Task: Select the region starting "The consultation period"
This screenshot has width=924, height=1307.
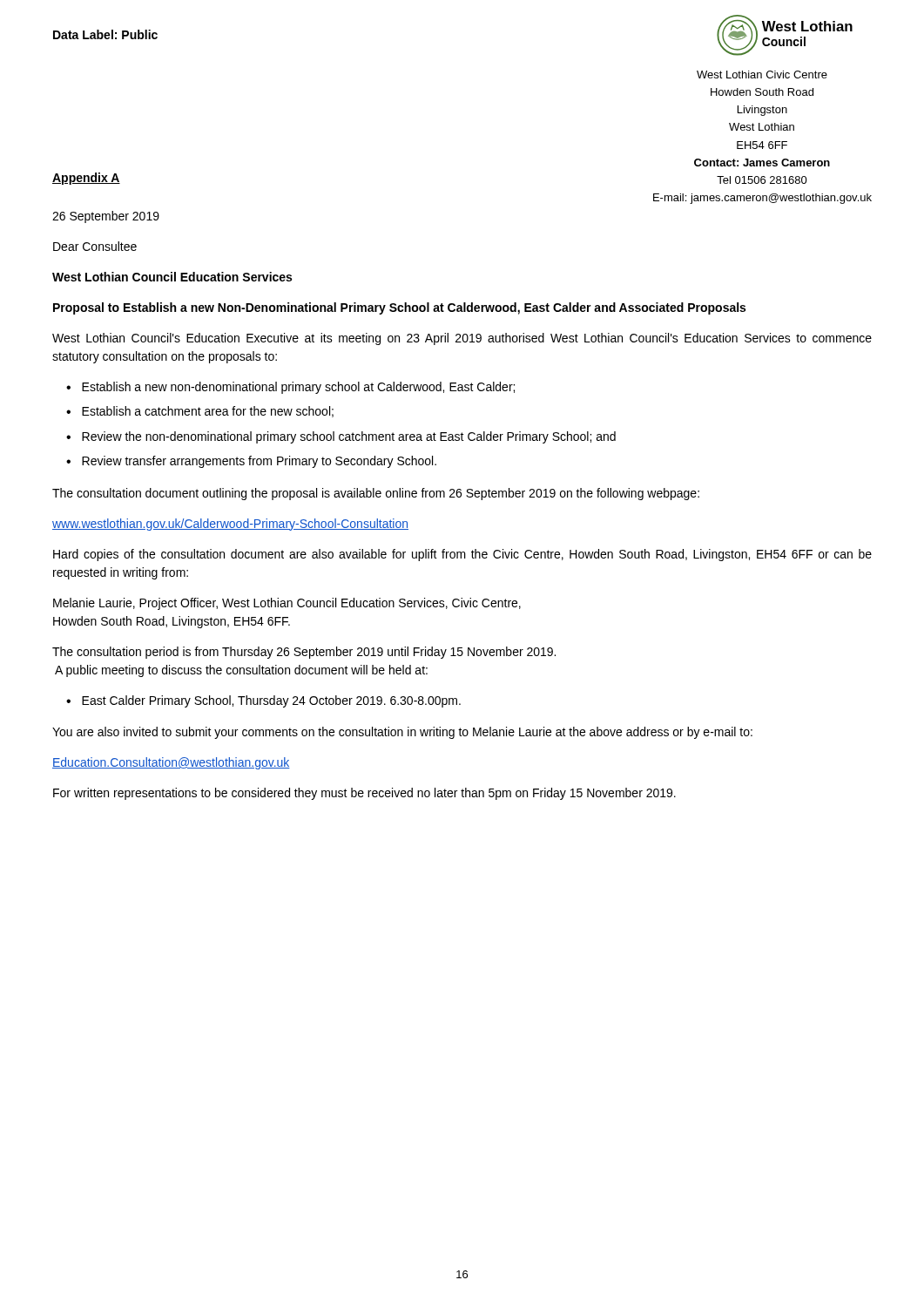Action: point(305,660)
